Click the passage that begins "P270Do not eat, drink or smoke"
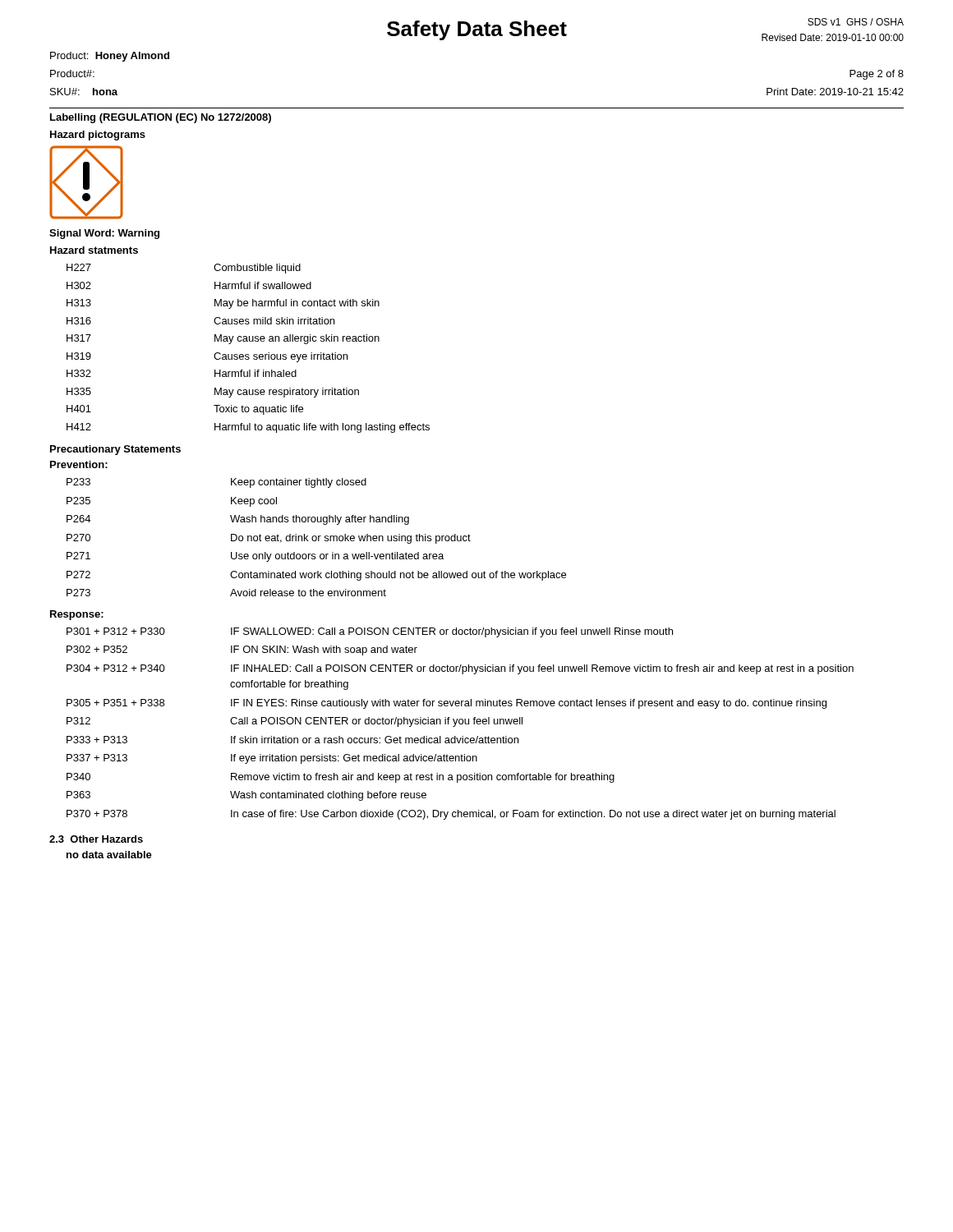Image resolution: width=953 pixels, height=1232 pixels. (x=476, y=537)
